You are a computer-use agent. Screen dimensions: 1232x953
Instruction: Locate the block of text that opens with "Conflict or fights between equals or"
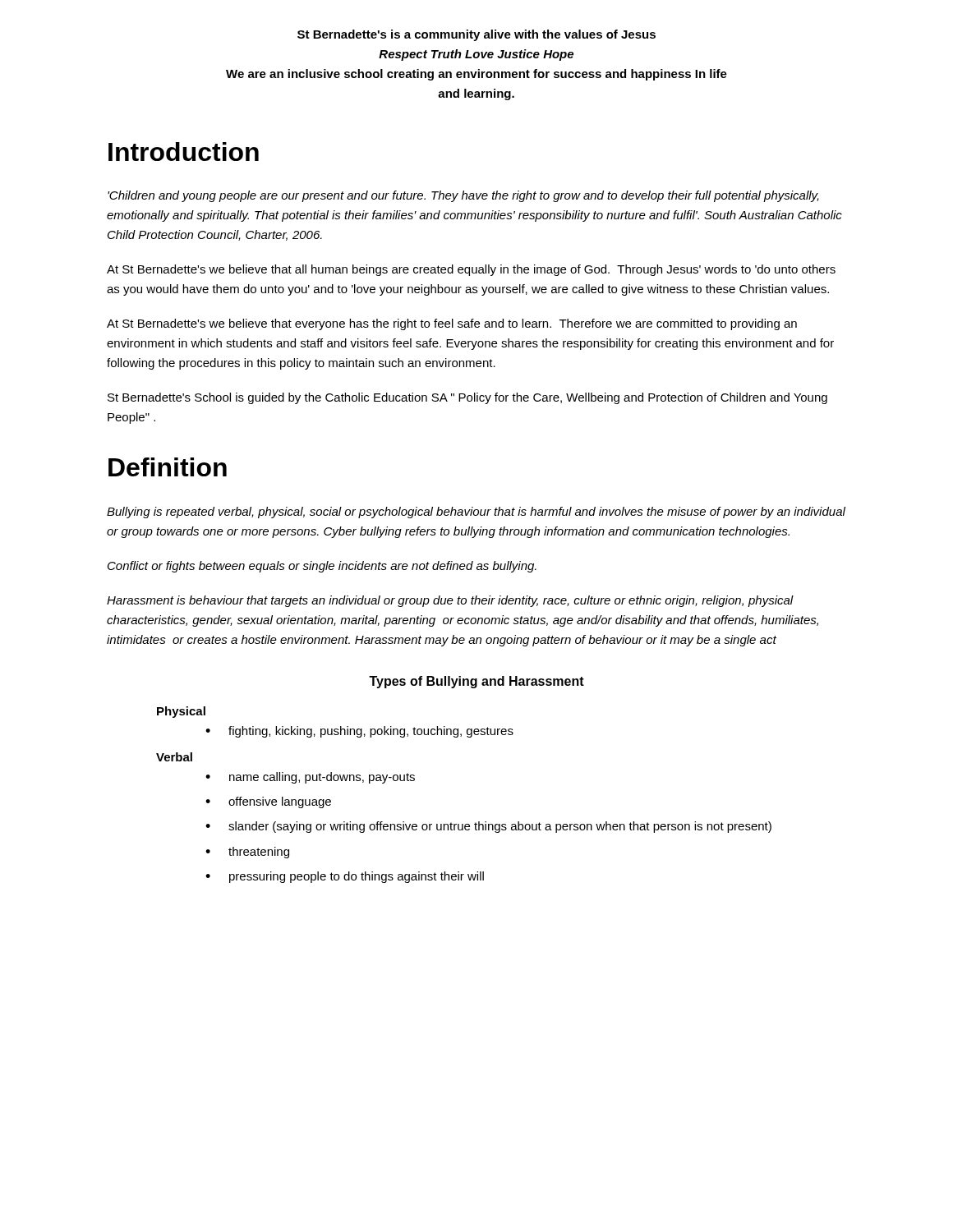pos(322,565)
